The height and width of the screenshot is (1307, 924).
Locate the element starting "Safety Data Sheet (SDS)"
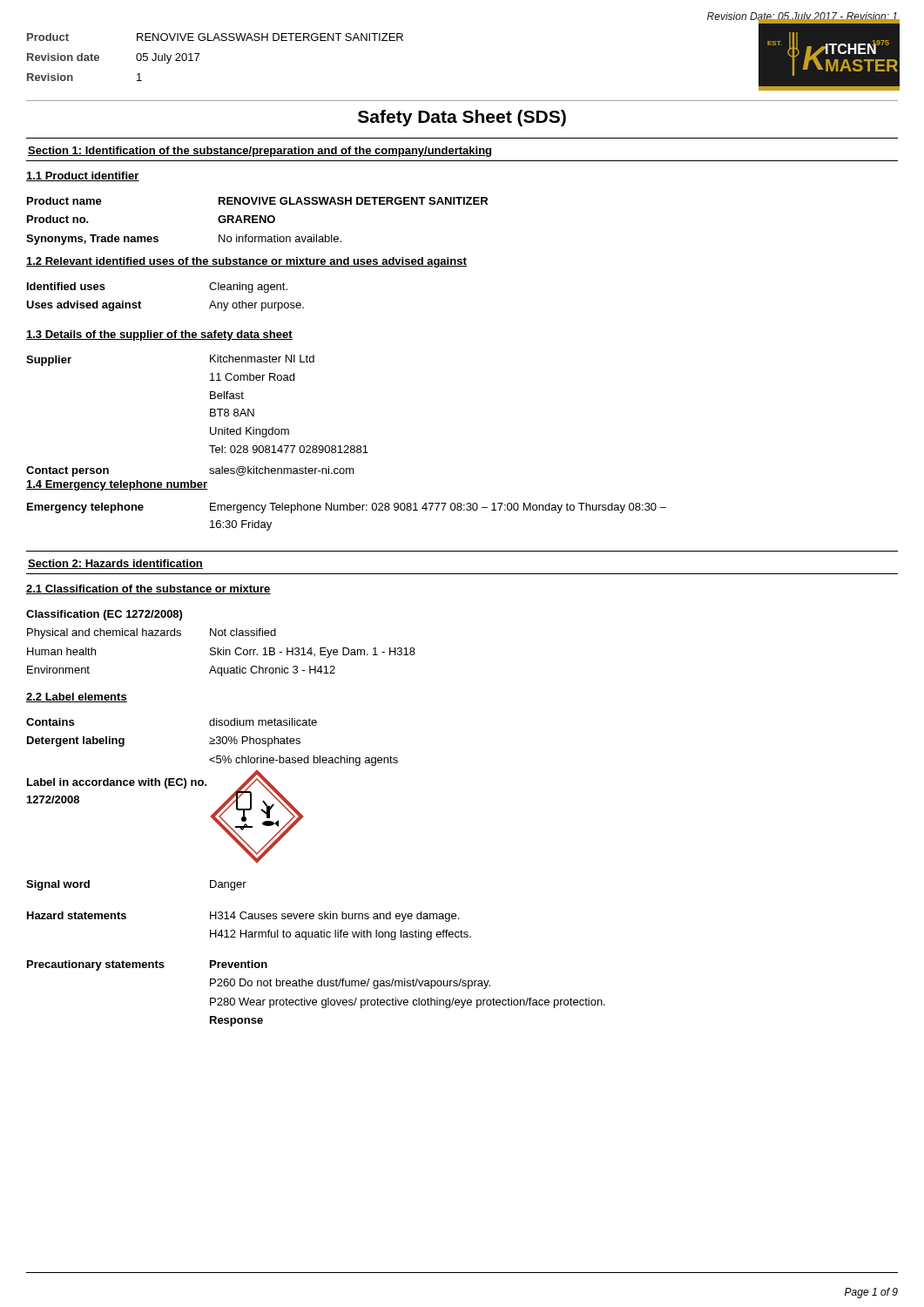click(462, 116)
